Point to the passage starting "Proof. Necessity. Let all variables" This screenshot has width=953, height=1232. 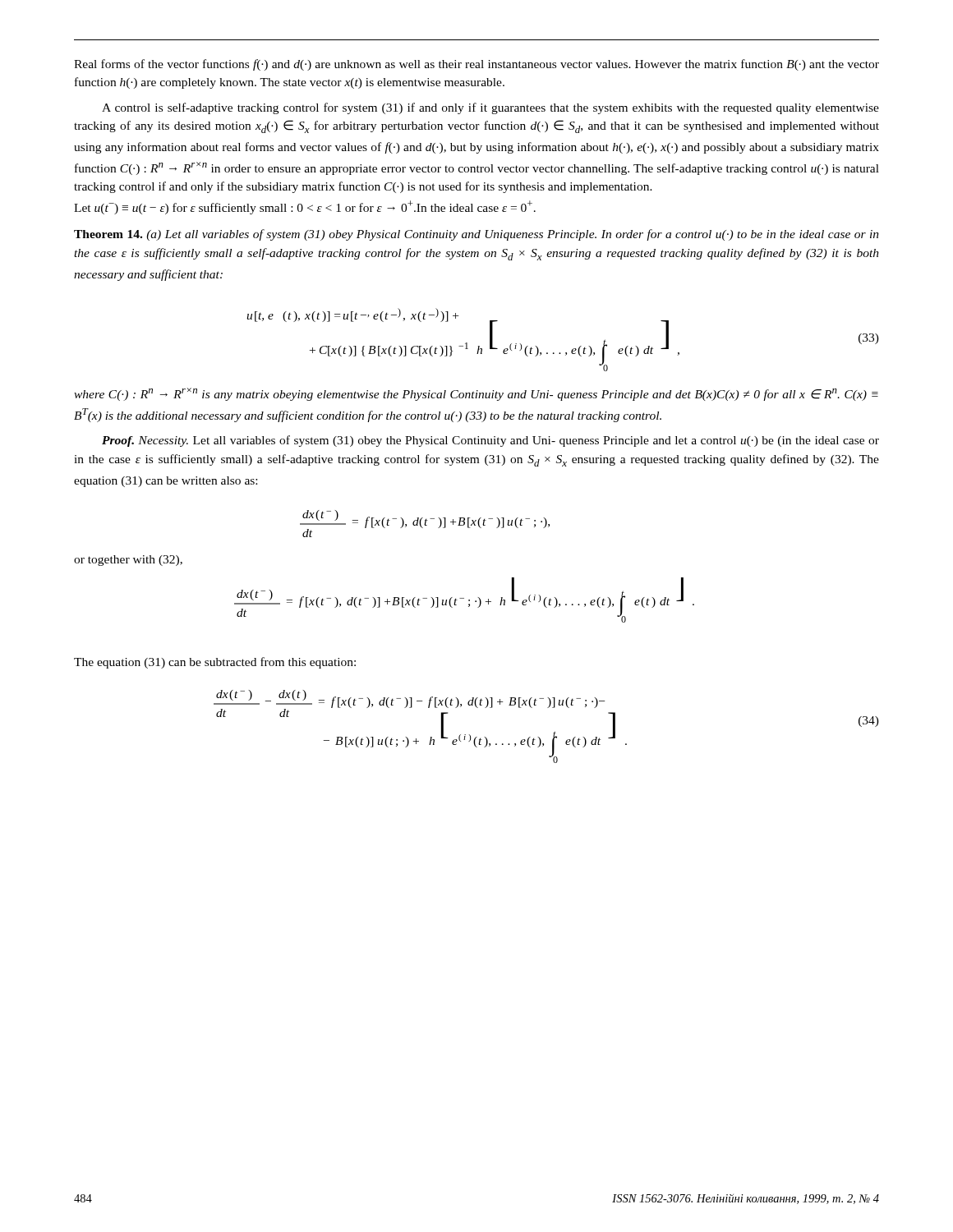(x=476, y=460)
